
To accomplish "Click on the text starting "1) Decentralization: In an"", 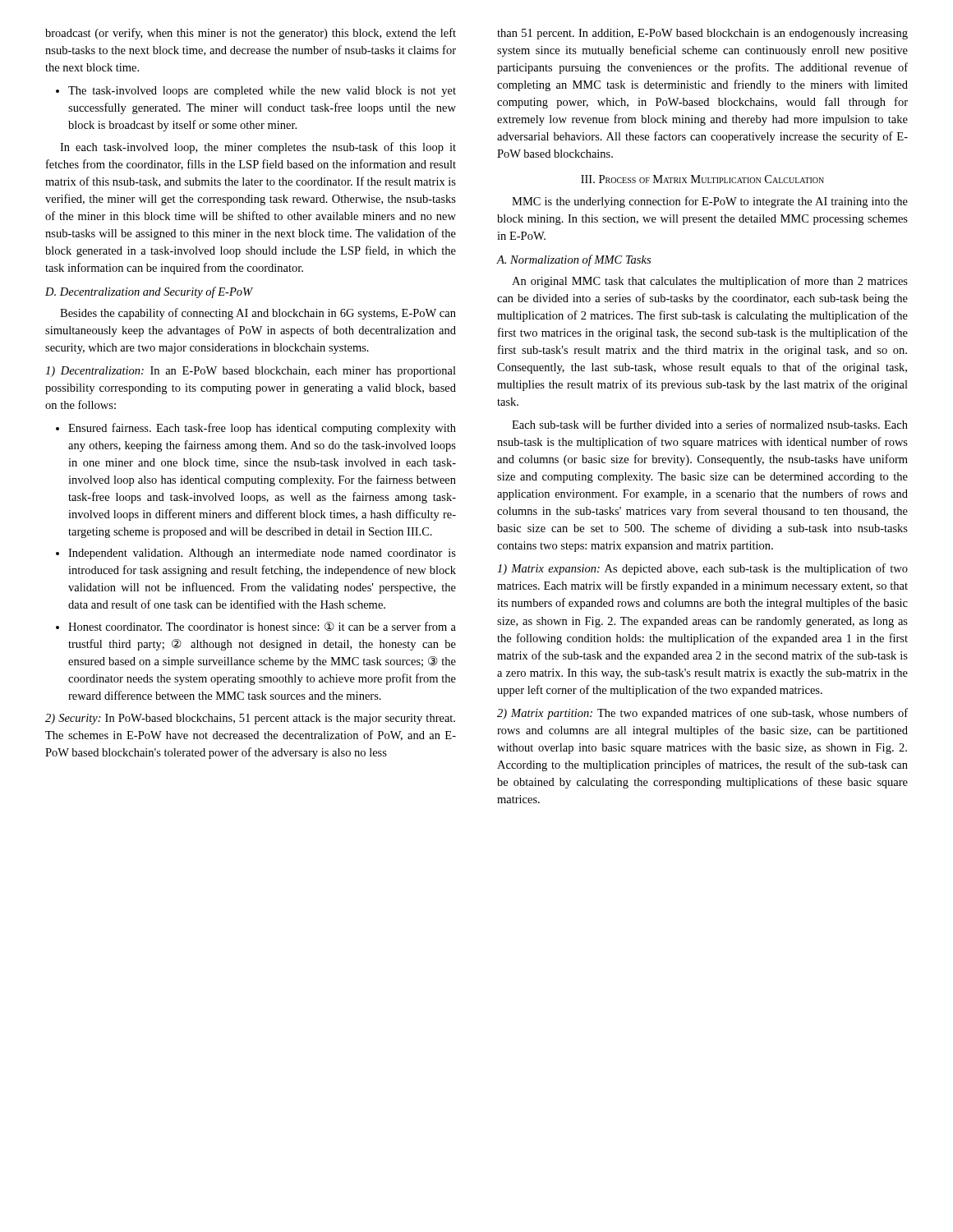I will point(251,388).
